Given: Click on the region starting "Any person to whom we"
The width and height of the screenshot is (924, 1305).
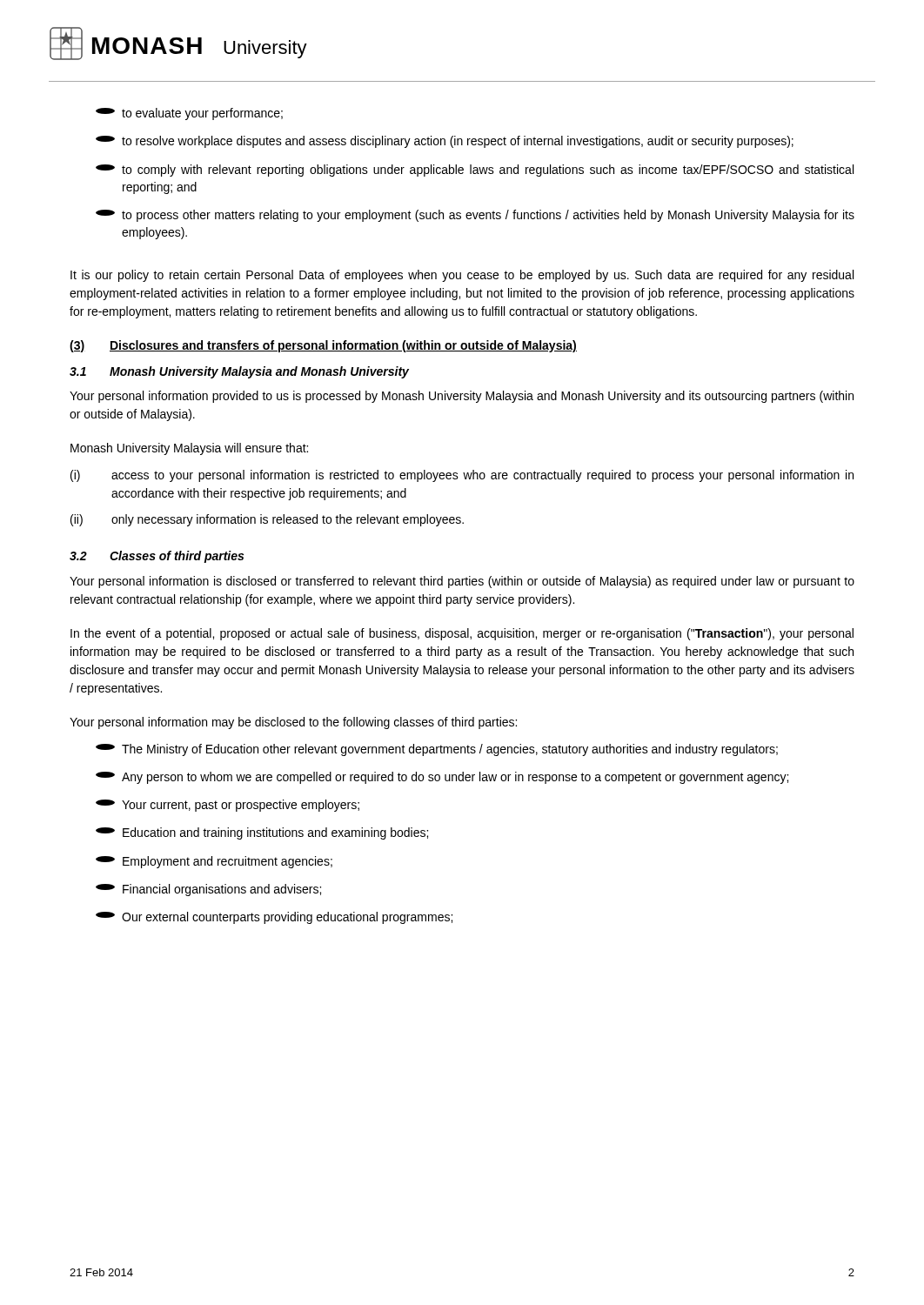Looking at the screenshot, I should coord(475,777).
